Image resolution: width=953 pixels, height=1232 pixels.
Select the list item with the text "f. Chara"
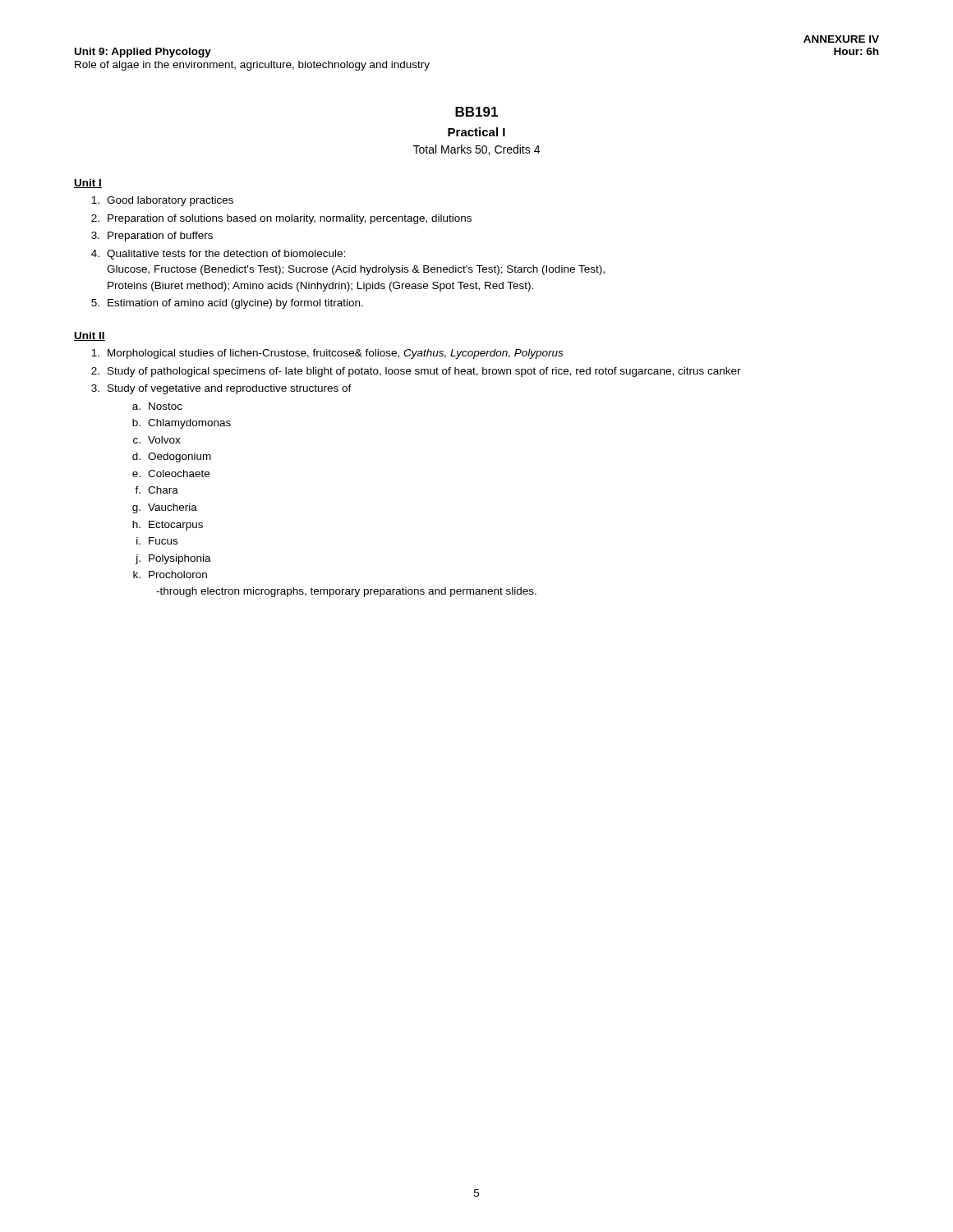click(x=157, y=490)
